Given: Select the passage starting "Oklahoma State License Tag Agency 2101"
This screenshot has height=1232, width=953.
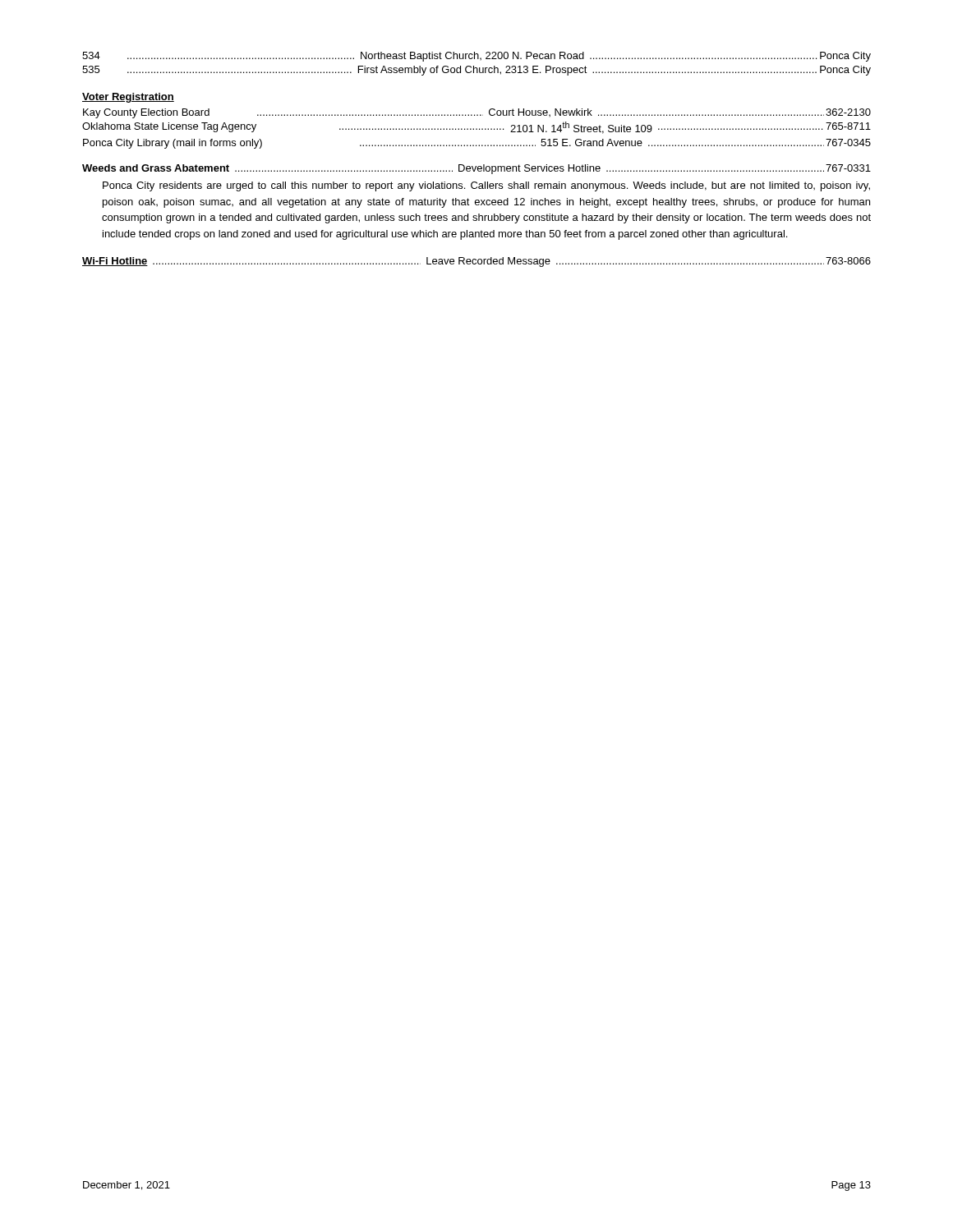Looking at the screenshot, I should [x=476, y=127].
